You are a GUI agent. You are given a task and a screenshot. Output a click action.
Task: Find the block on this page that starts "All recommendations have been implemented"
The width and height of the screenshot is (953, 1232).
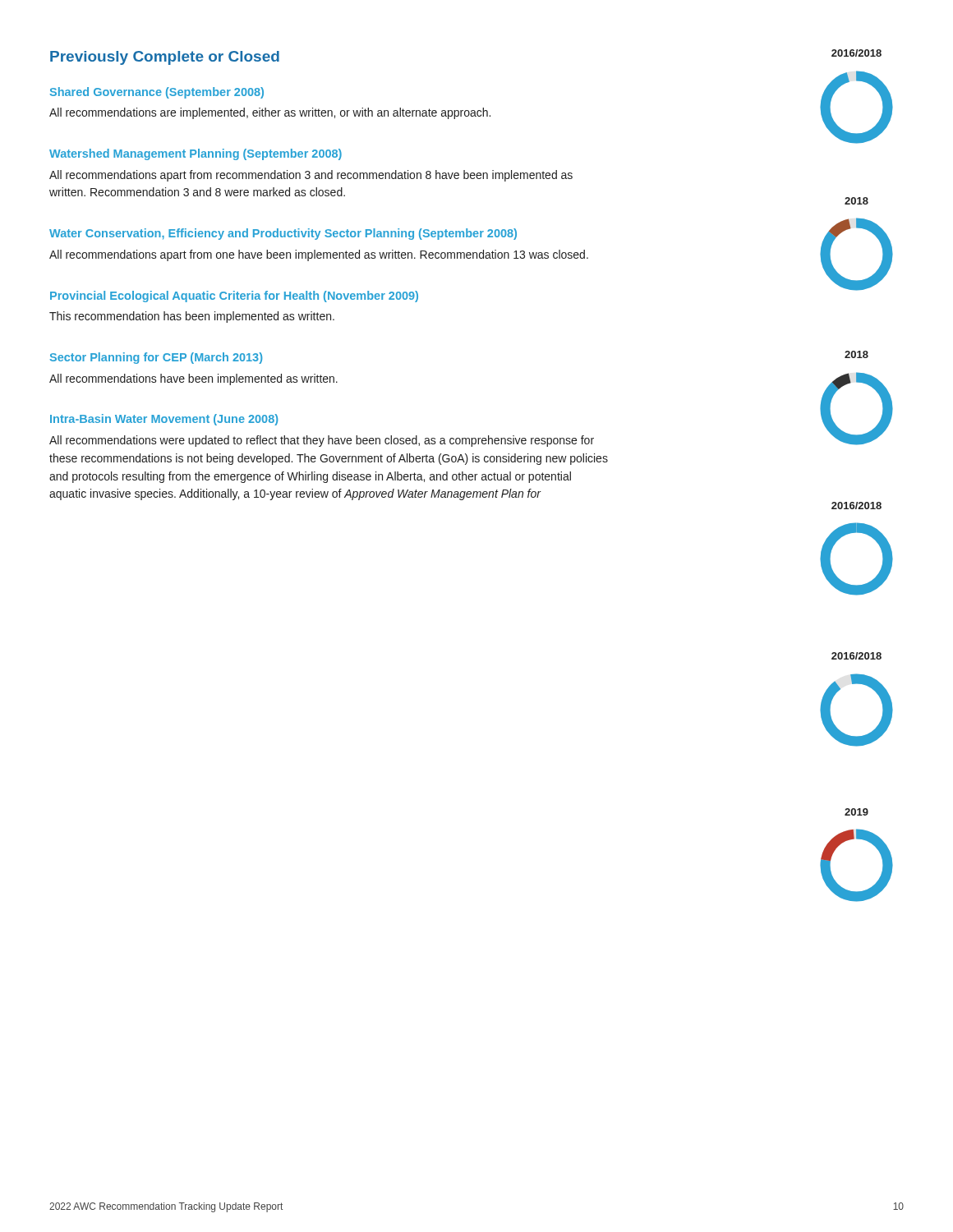tap(194, 378)
